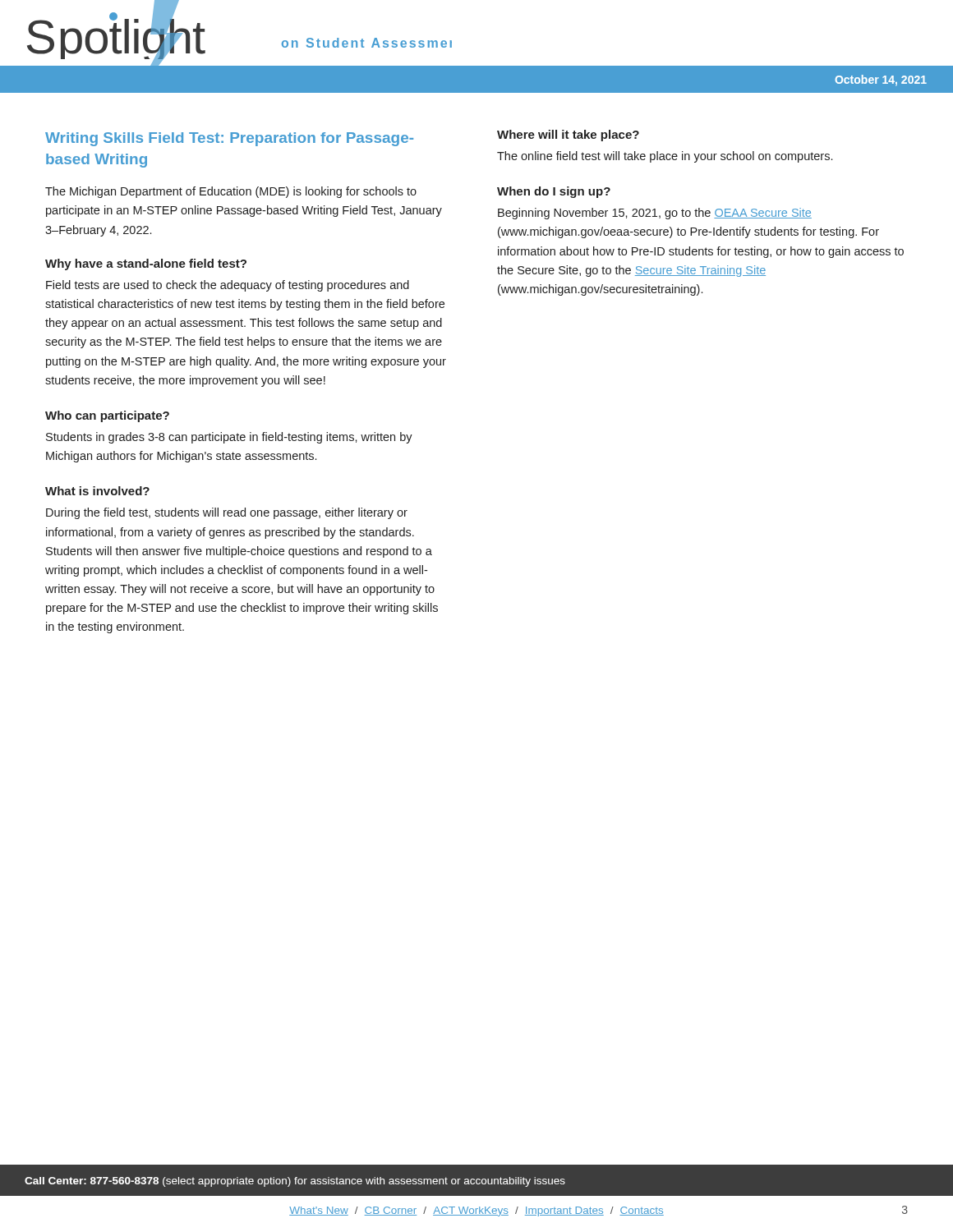The width and height of the screenshot is (953, 1232).
Task: Find the region starting "Writing Skills Field Test: Preparation for"
Action: (x=230, y=148)
